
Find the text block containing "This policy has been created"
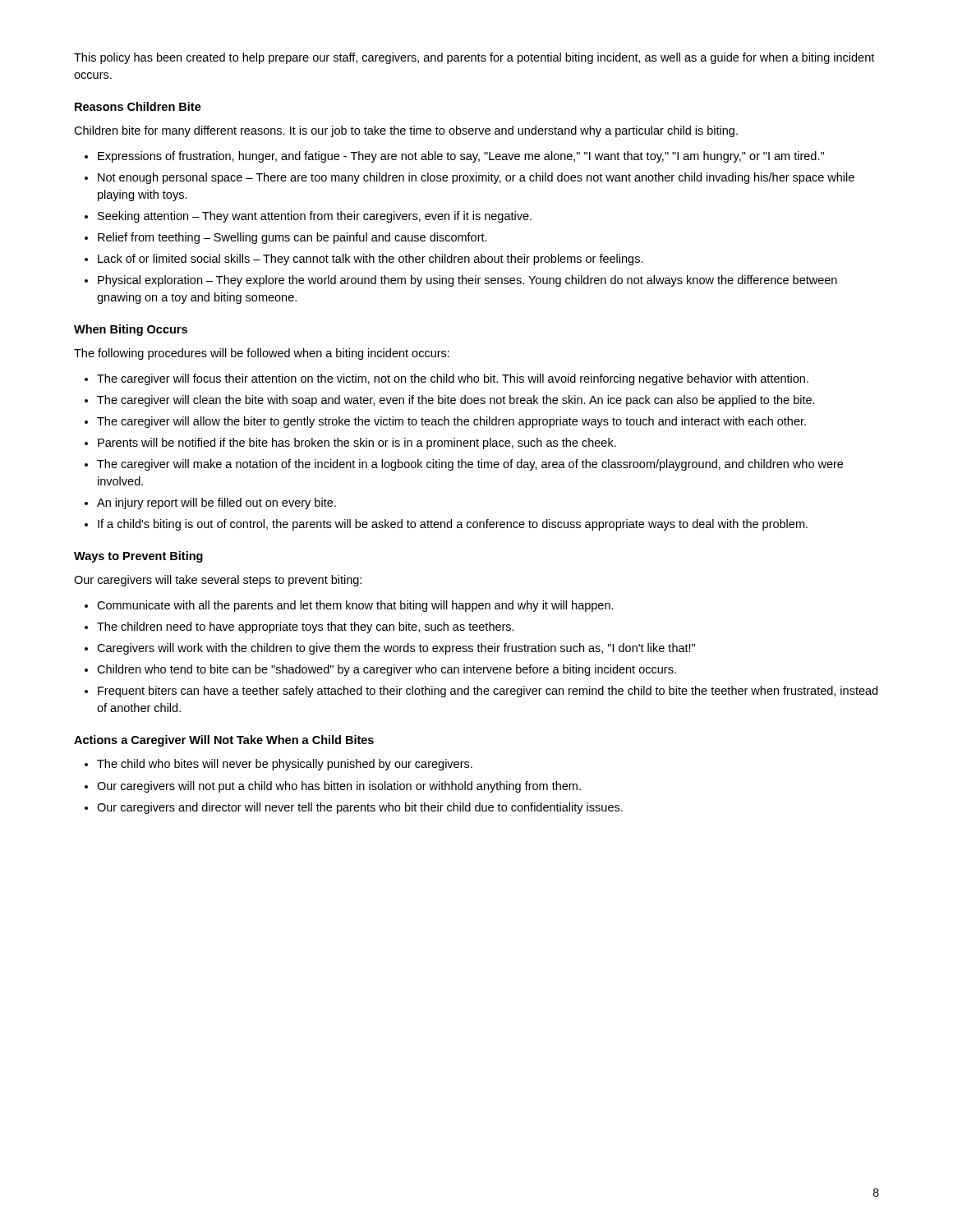pos(474,66)
